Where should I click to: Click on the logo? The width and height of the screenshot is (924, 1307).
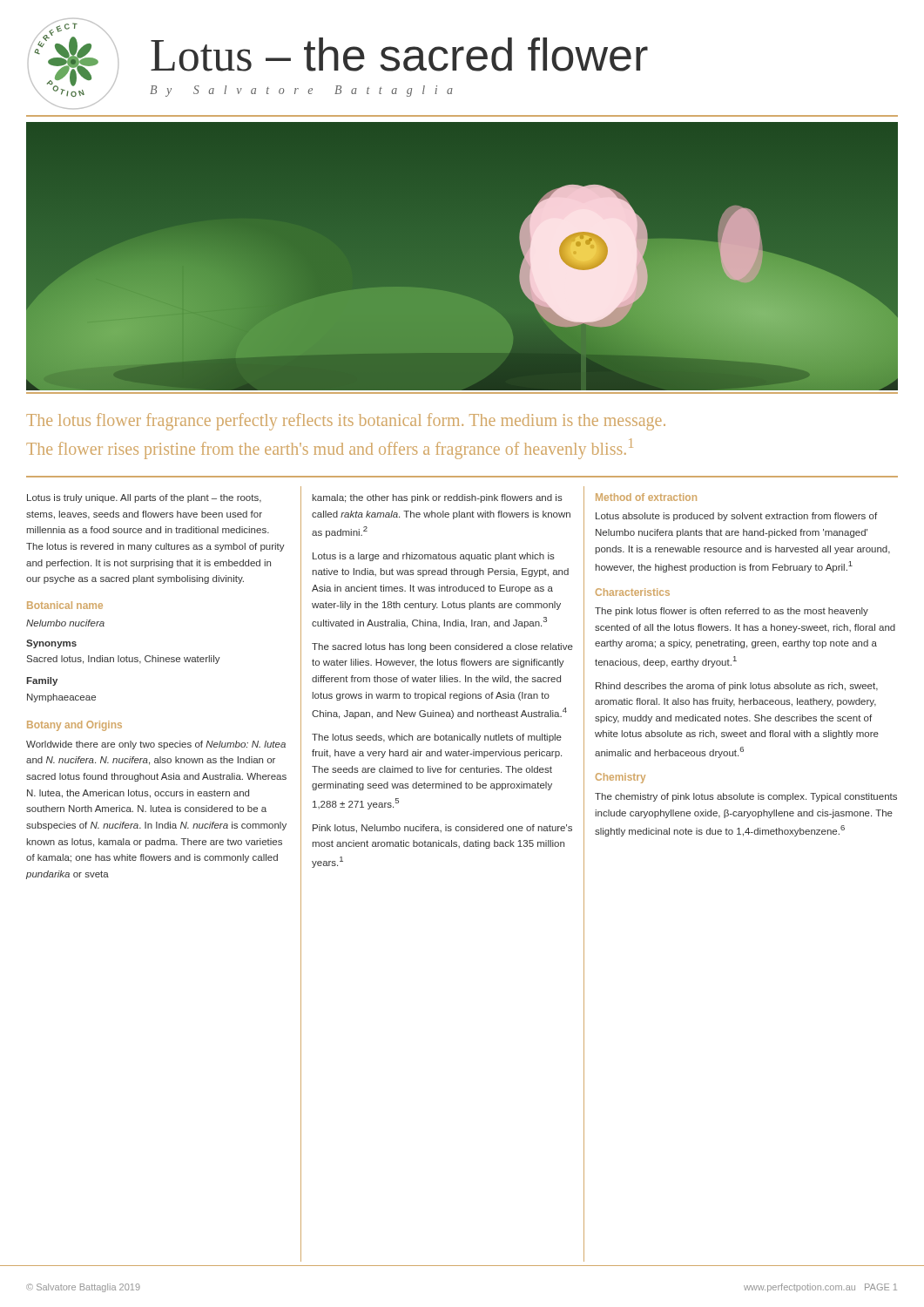point(74,65)
